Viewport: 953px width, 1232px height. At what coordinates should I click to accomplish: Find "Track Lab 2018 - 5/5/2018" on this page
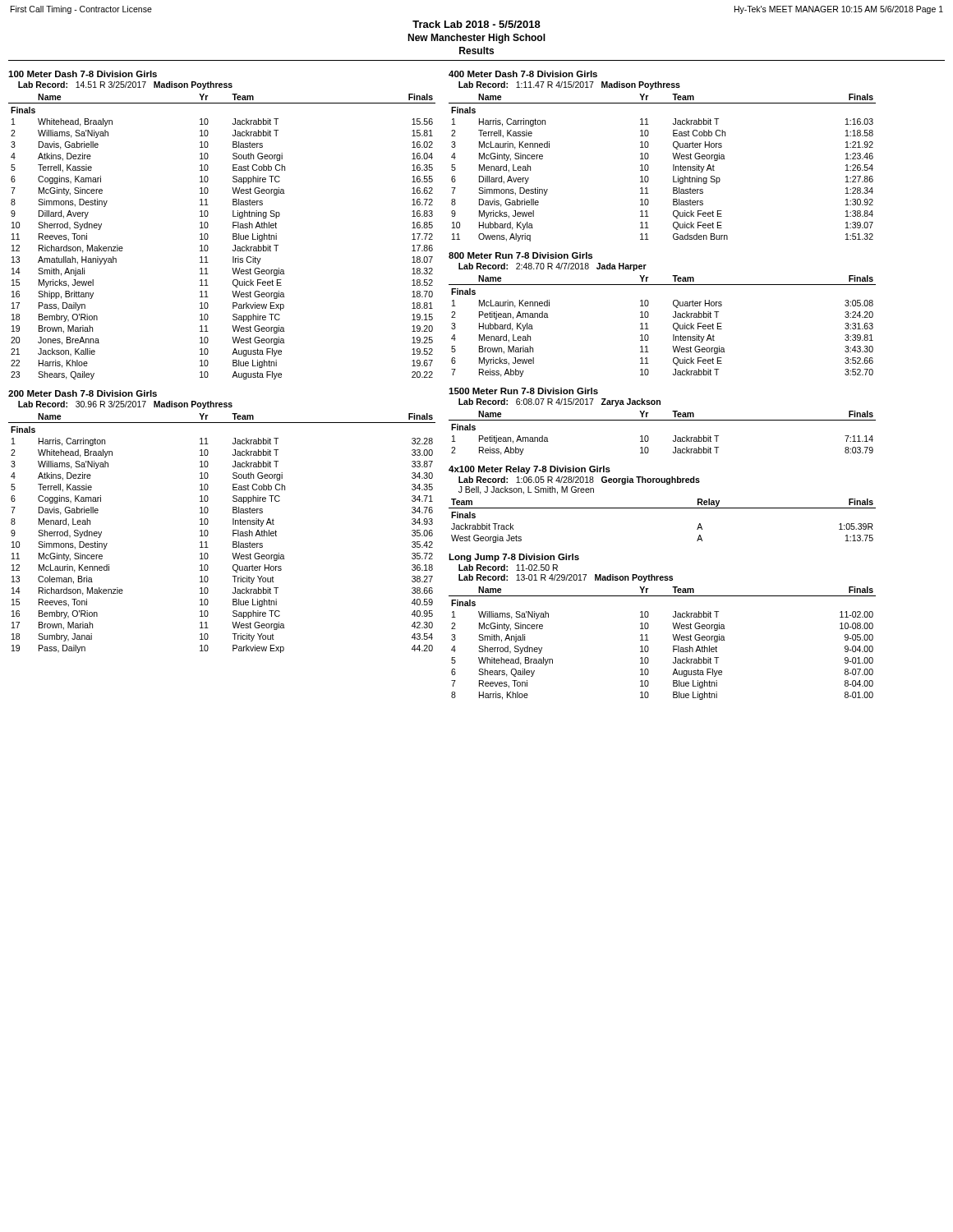pyautogui.click(x=476, y=24)
